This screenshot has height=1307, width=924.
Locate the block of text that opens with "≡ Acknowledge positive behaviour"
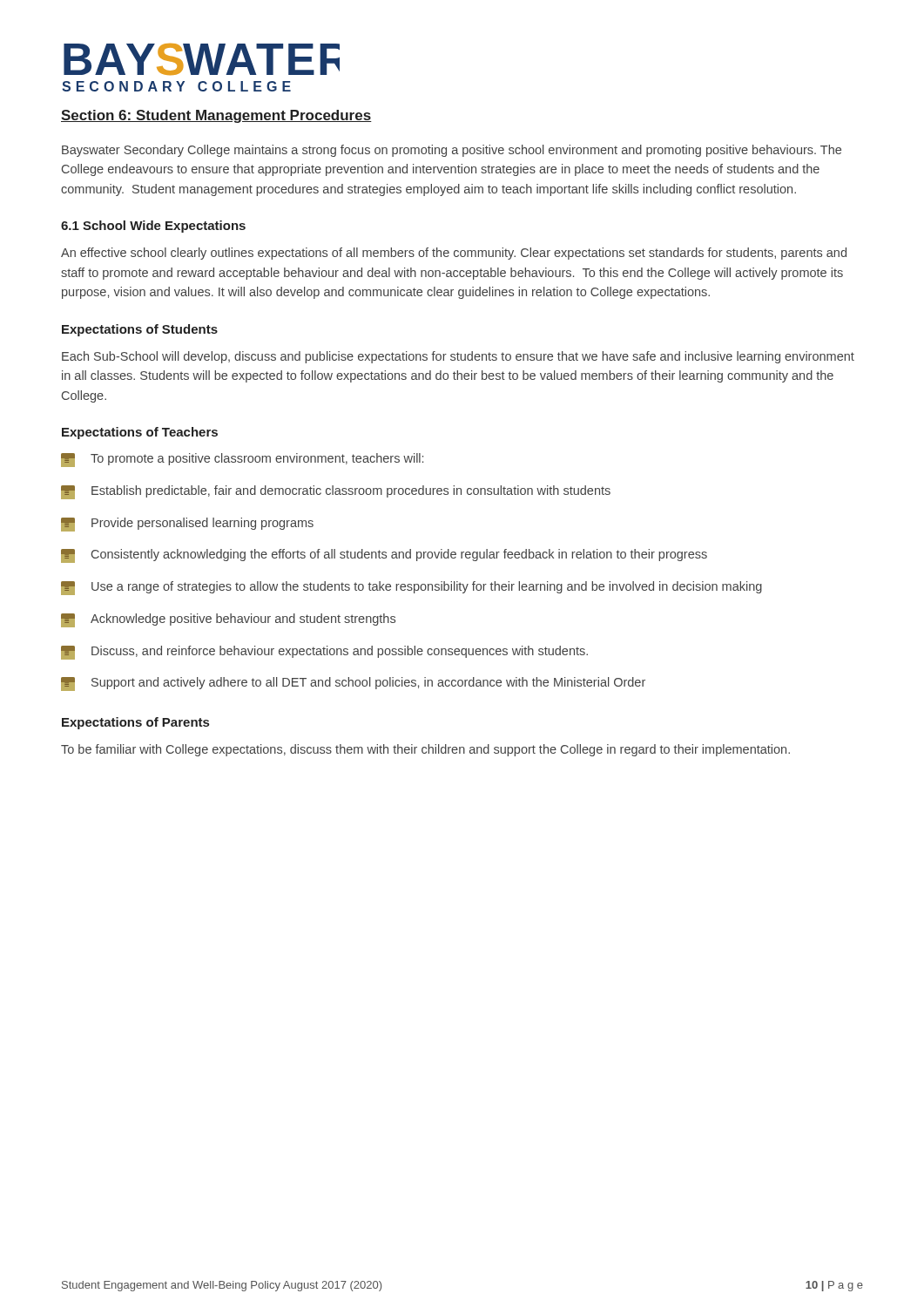(x=228, y=620)
